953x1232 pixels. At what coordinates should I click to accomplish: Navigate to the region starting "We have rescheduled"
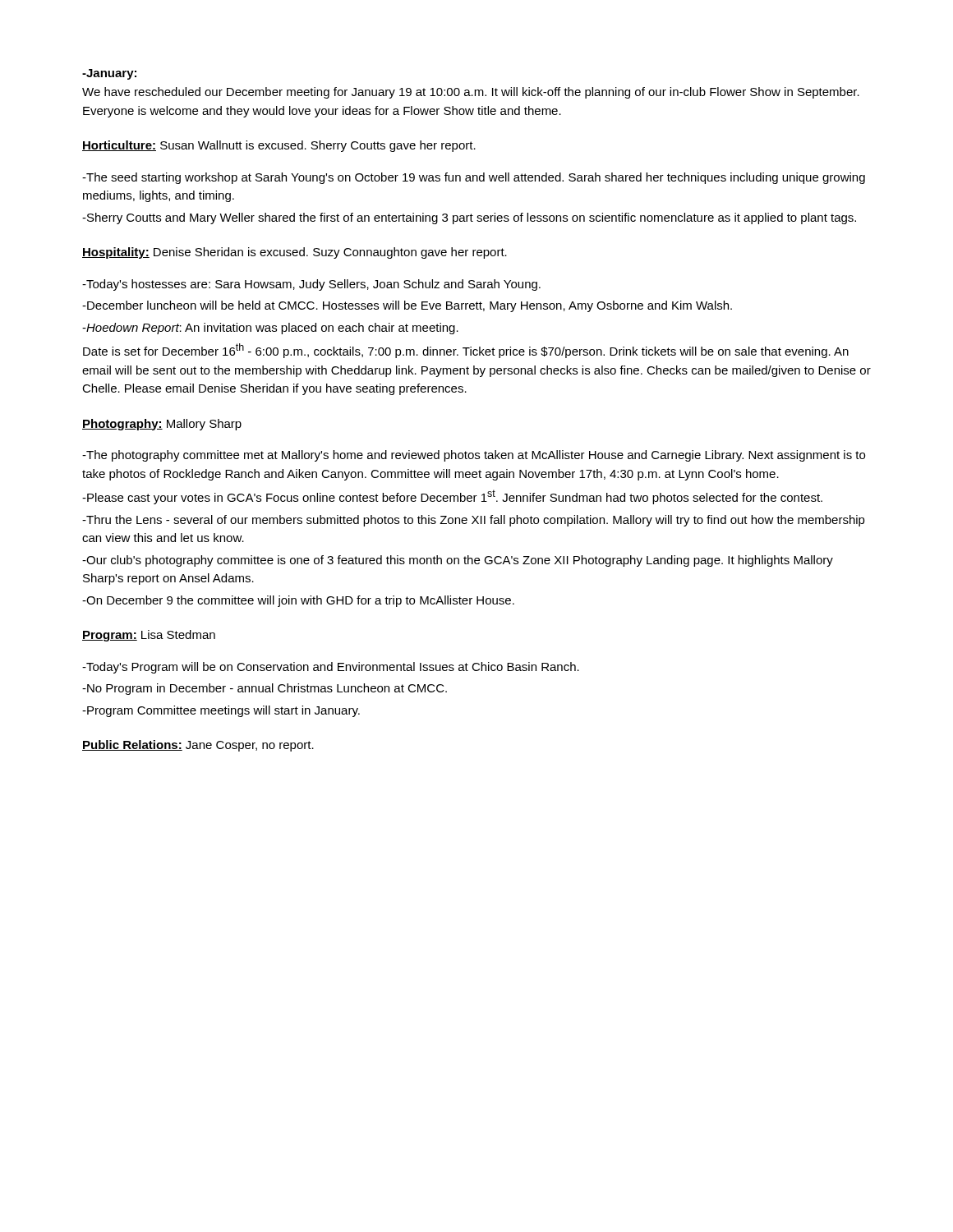coord(476,101)
